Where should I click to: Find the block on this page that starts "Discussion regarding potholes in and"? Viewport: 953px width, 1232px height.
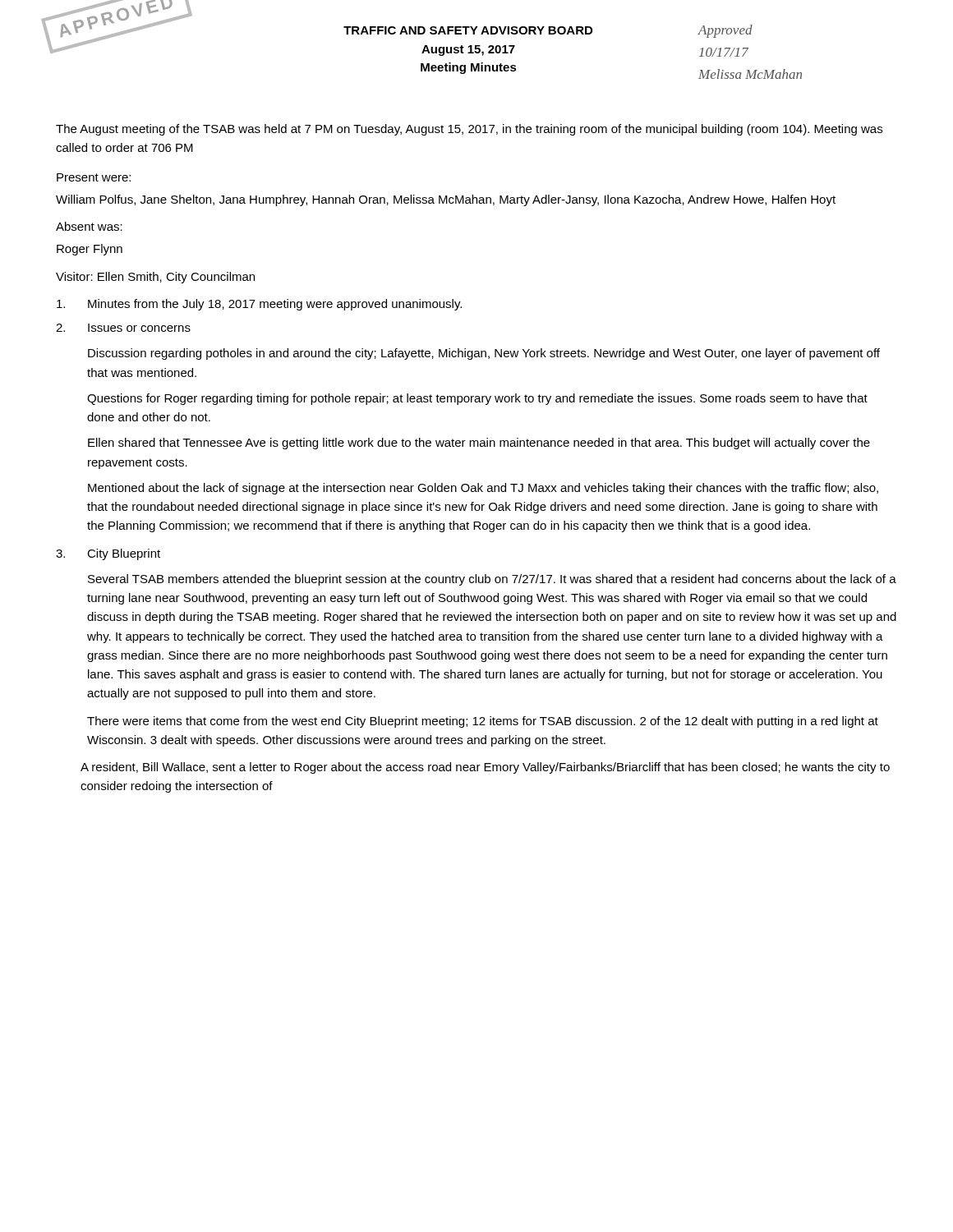click(492, 363)
